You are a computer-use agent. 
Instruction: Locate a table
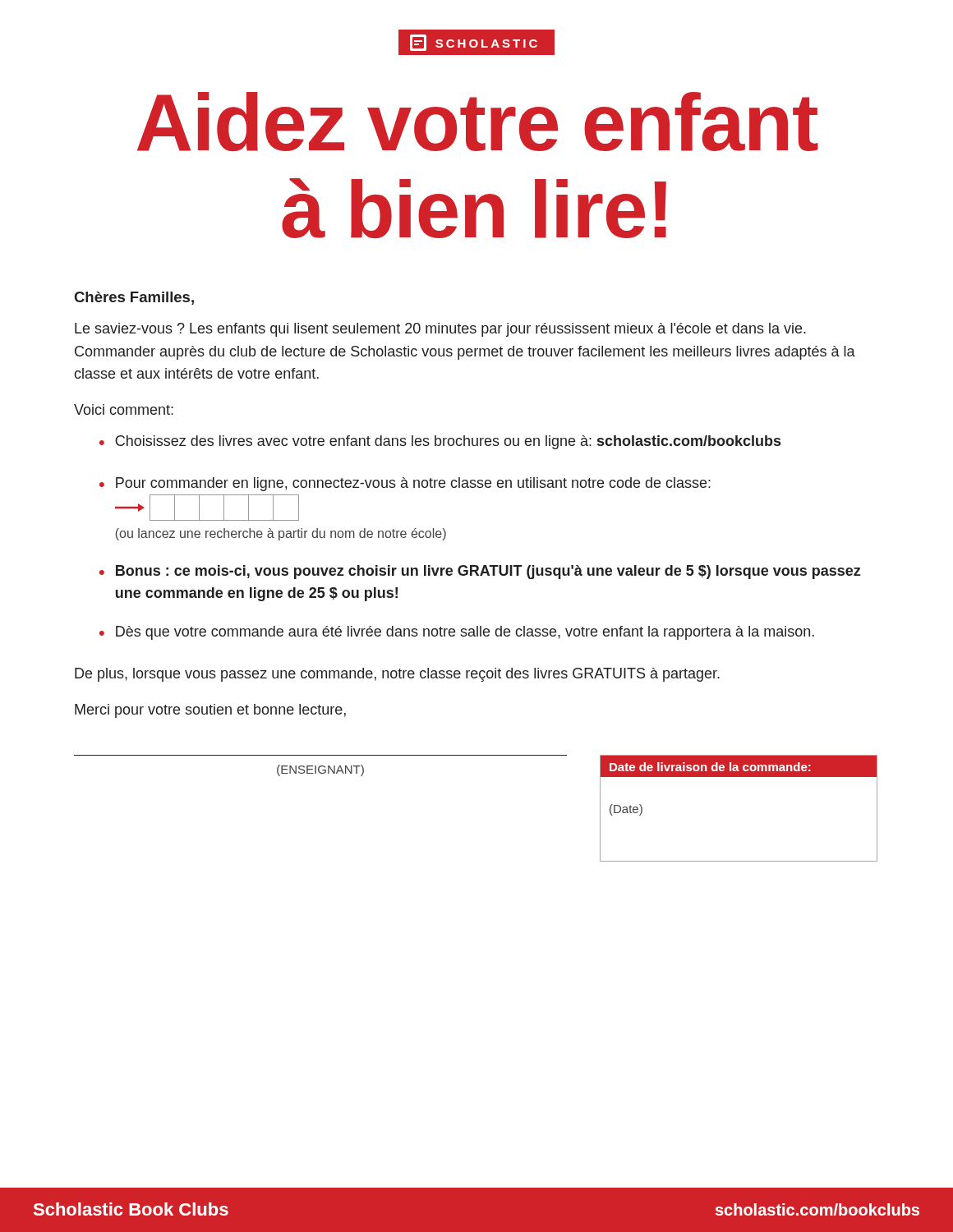739,808
